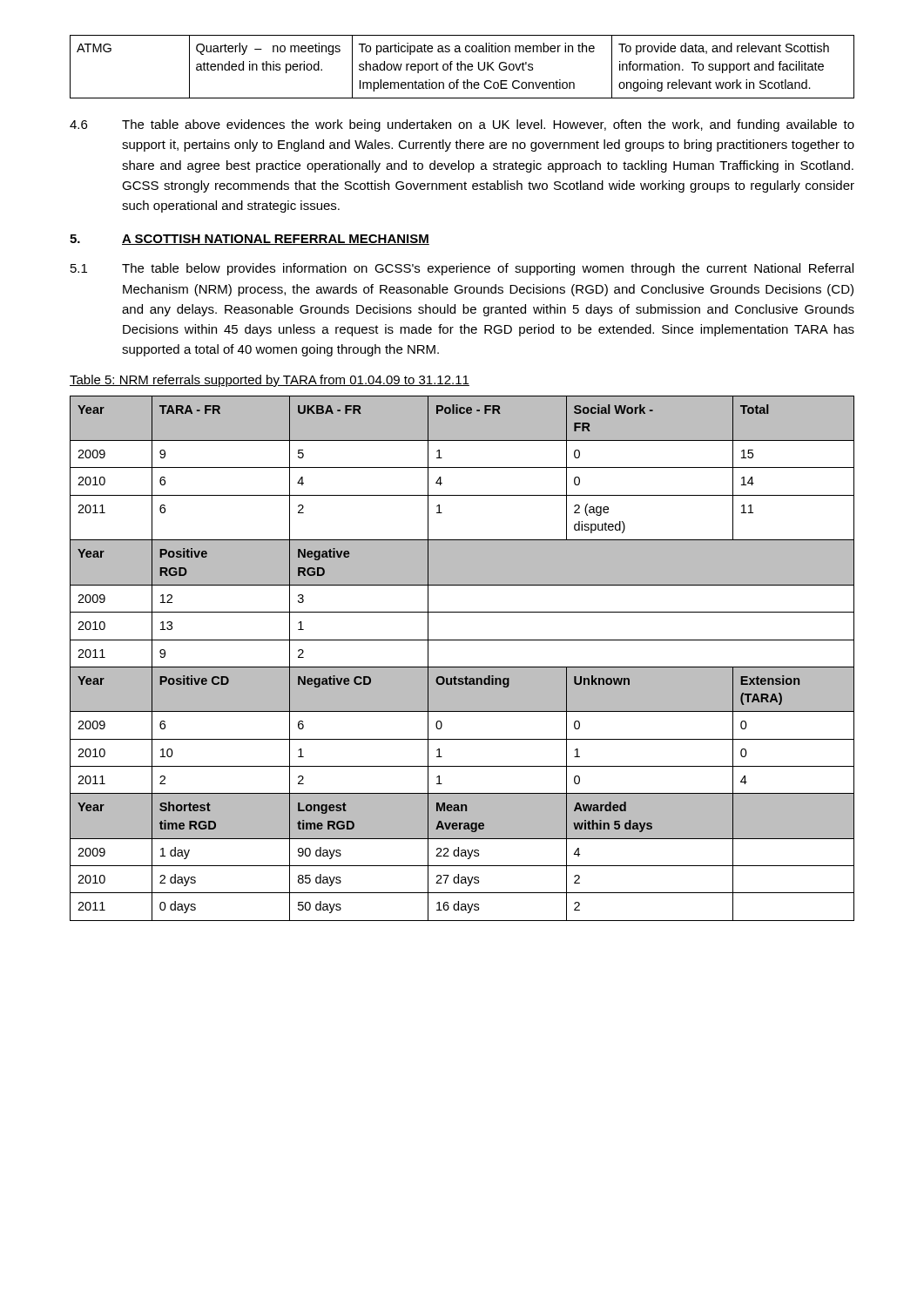The height and width of the screenshot is (1307, 924).
Task: Click on the section header containing "5. A SCOTTISH NATIONAL REFERRAL MECHANISM"
Action: [250, 240]
